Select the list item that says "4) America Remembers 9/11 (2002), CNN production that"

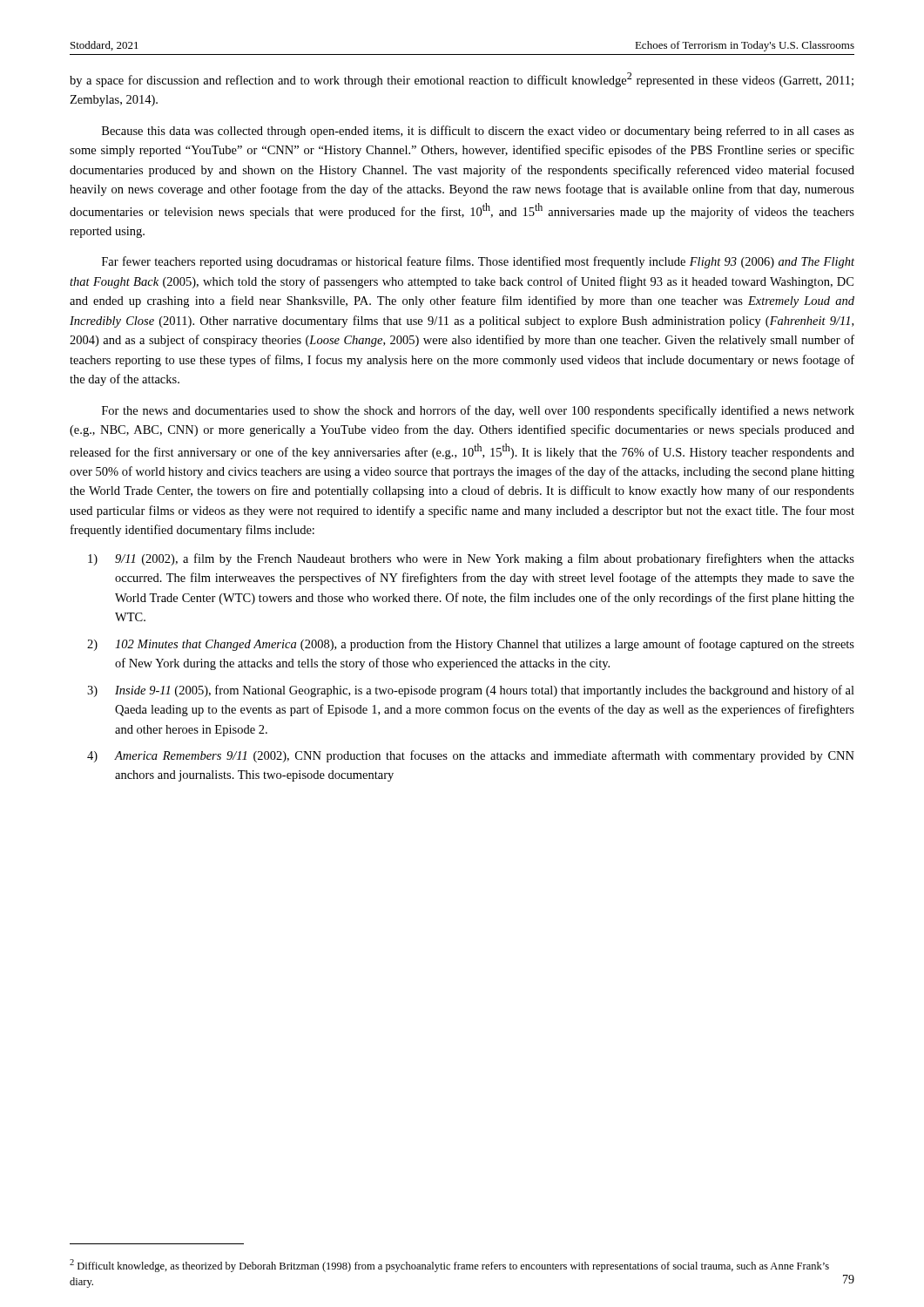click(x=471, y=765)
